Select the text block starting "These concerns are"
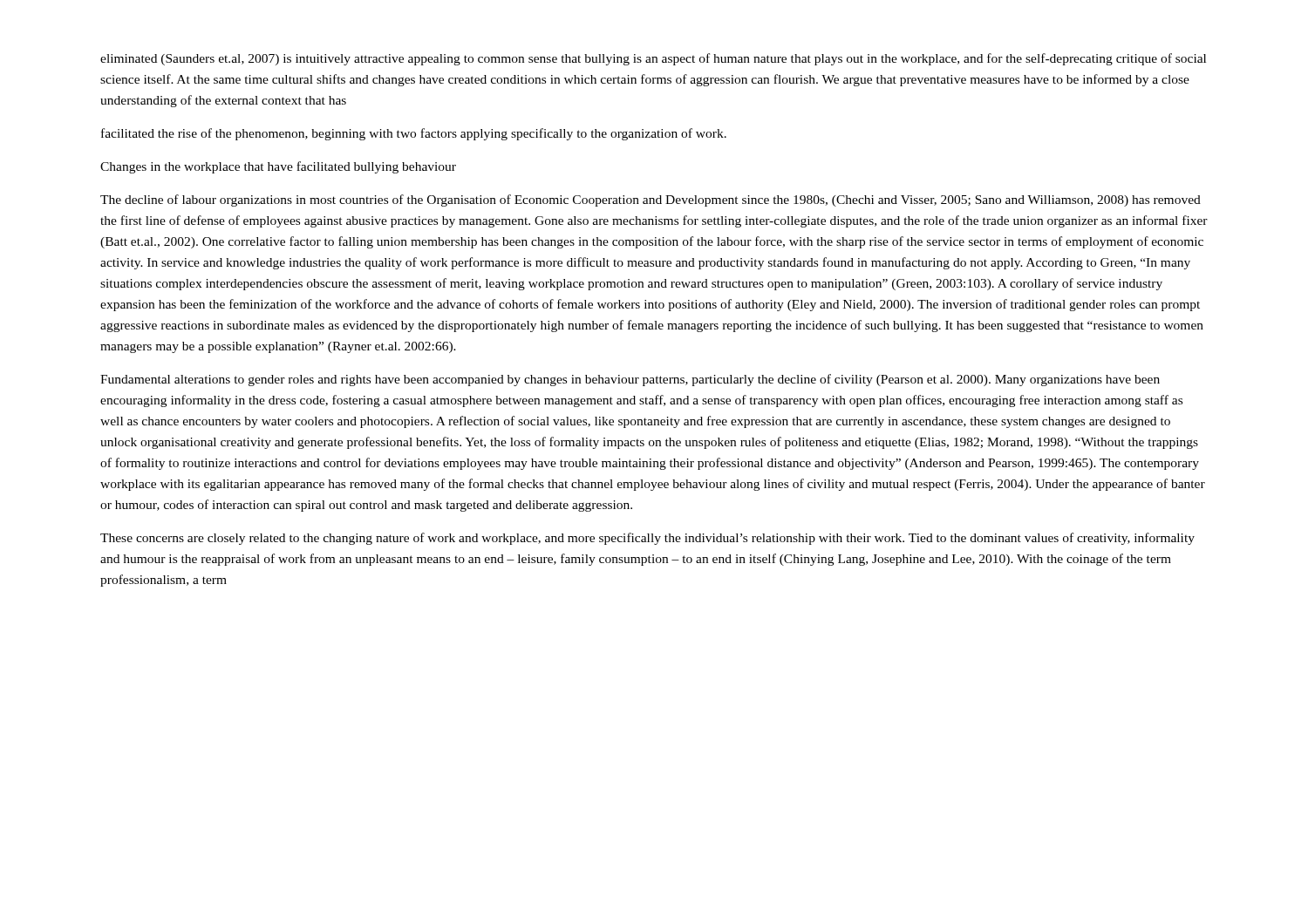The width and height of the screenshot is (1308, 924). (647, 559)
